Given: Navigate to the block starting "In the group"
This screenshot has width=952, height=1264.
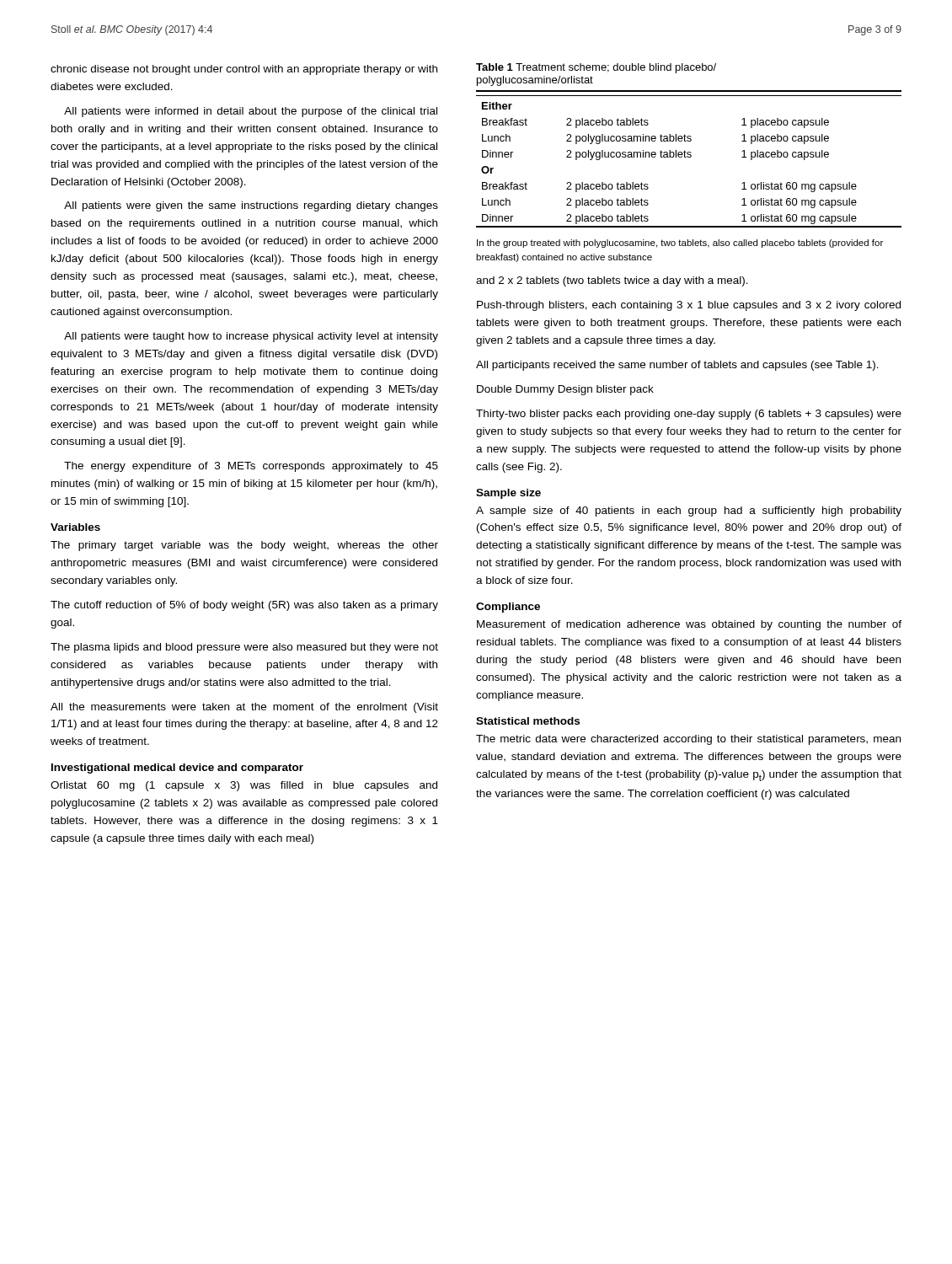Looking at the screenshot, I should (x=680, y=250).
